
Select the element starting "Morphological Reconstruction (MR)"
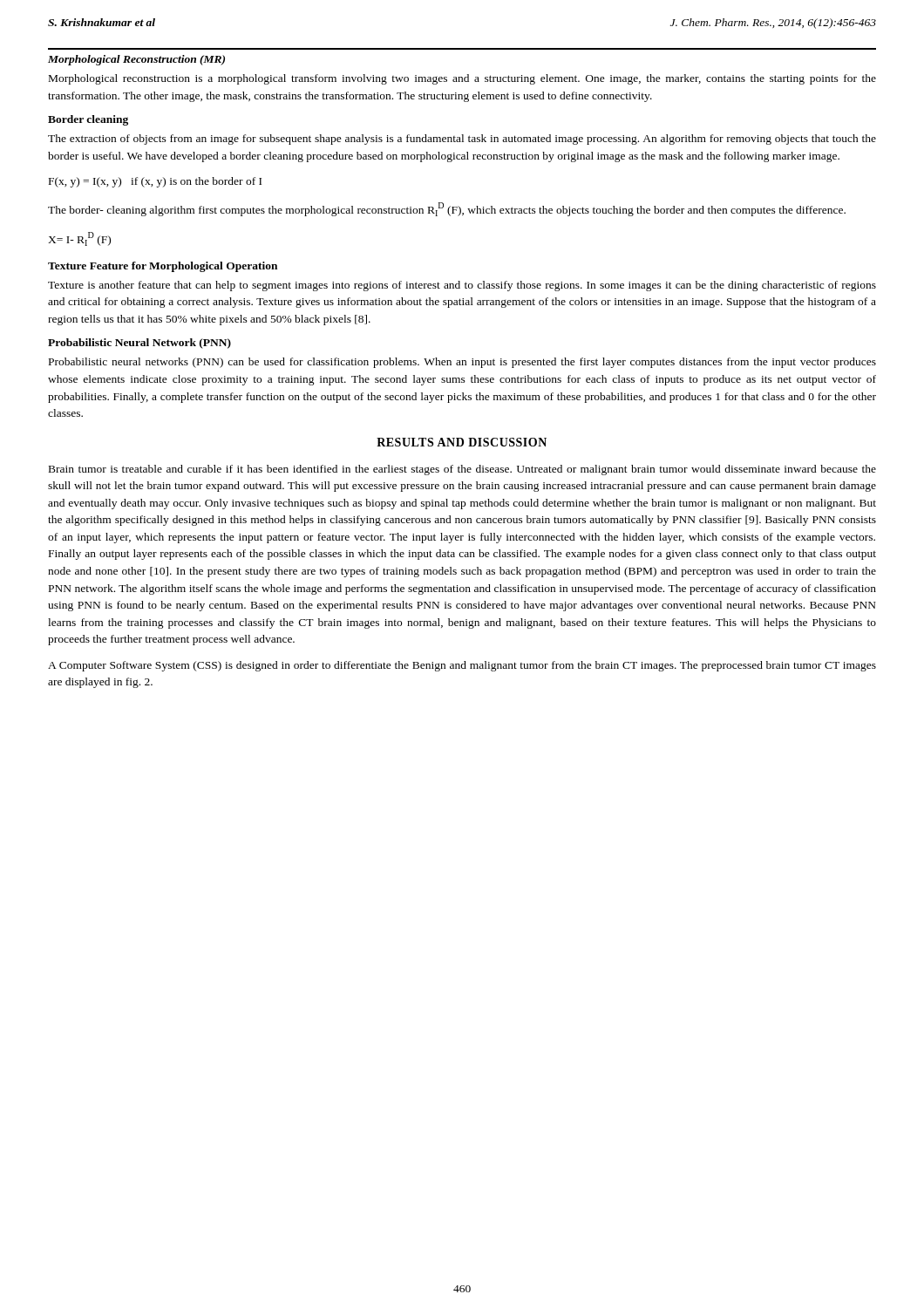(462, 59)
